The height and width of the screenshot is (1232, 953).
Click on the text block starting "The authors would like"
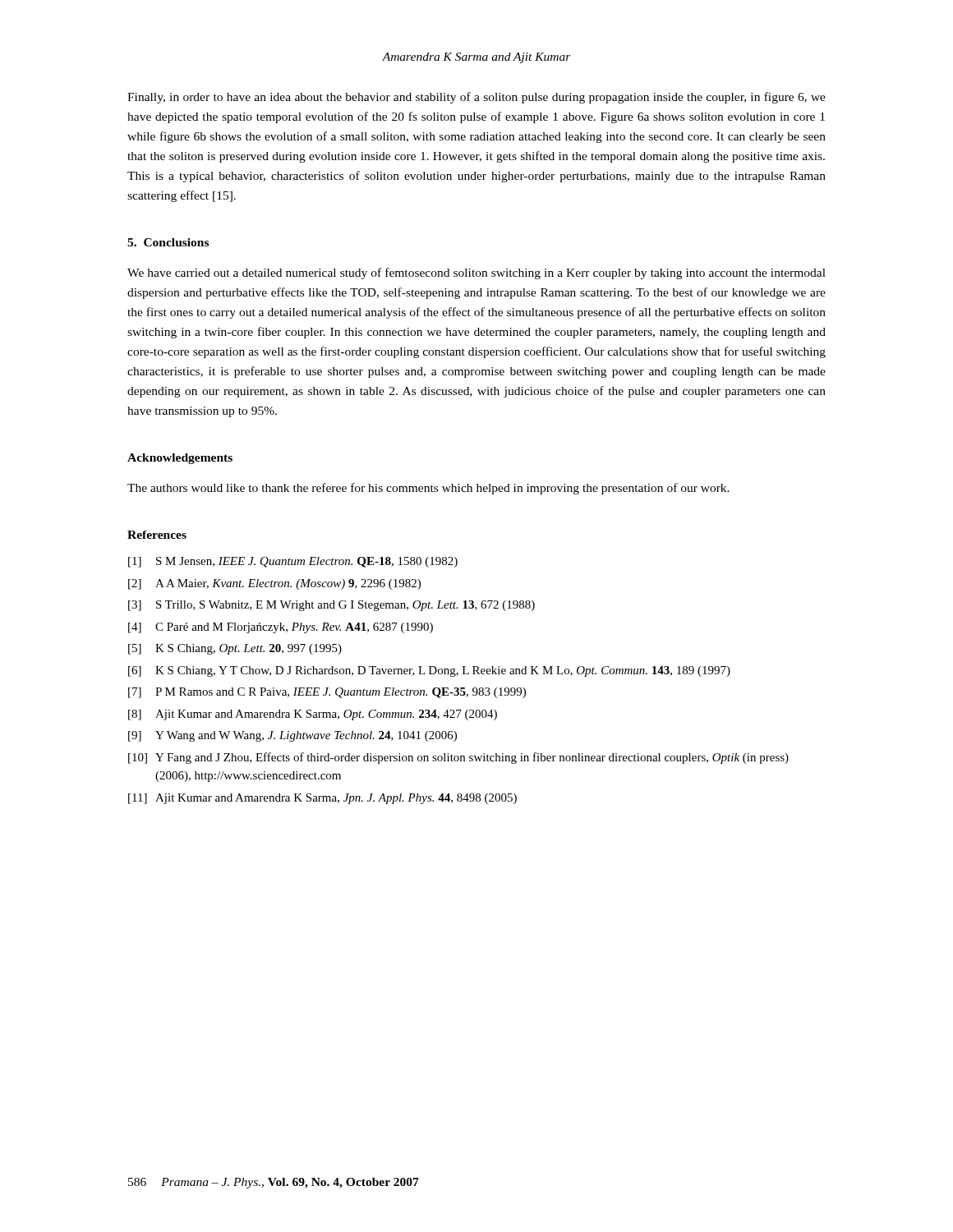429,488
